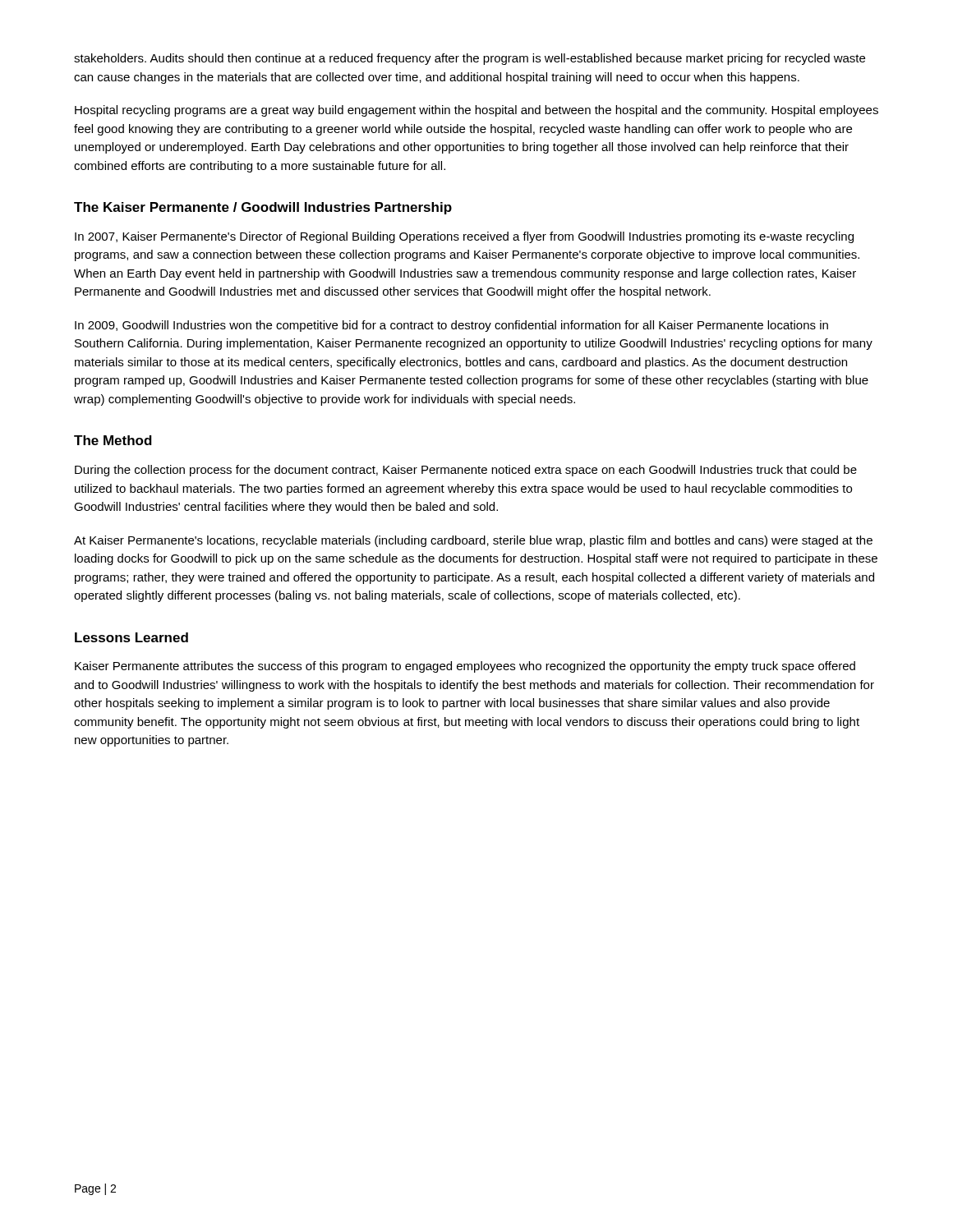Locate the section header with the text "The Method"

point(113,441)
